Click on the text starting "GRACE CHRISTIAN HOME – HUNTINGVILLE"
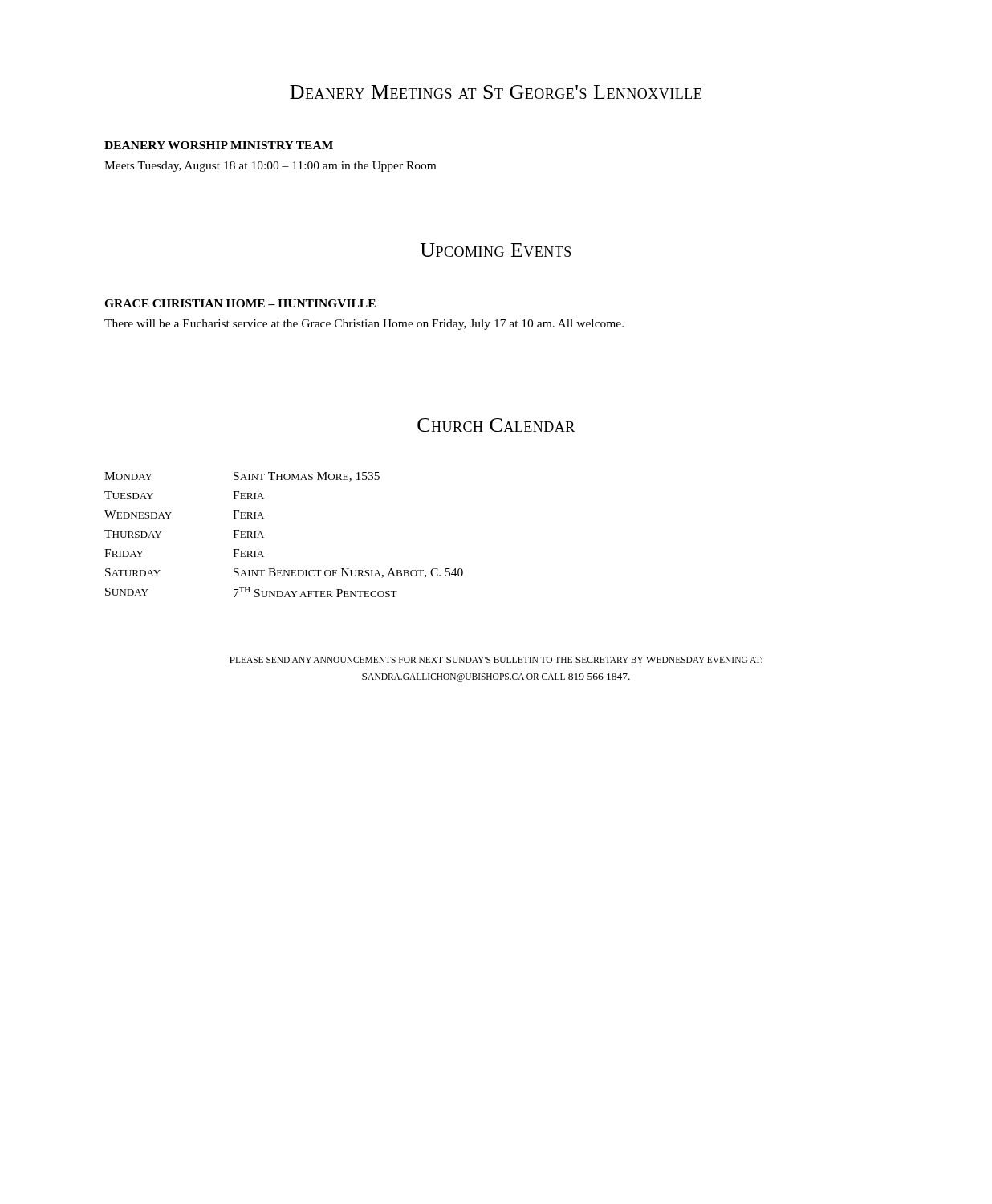 (x=240, y=303)
